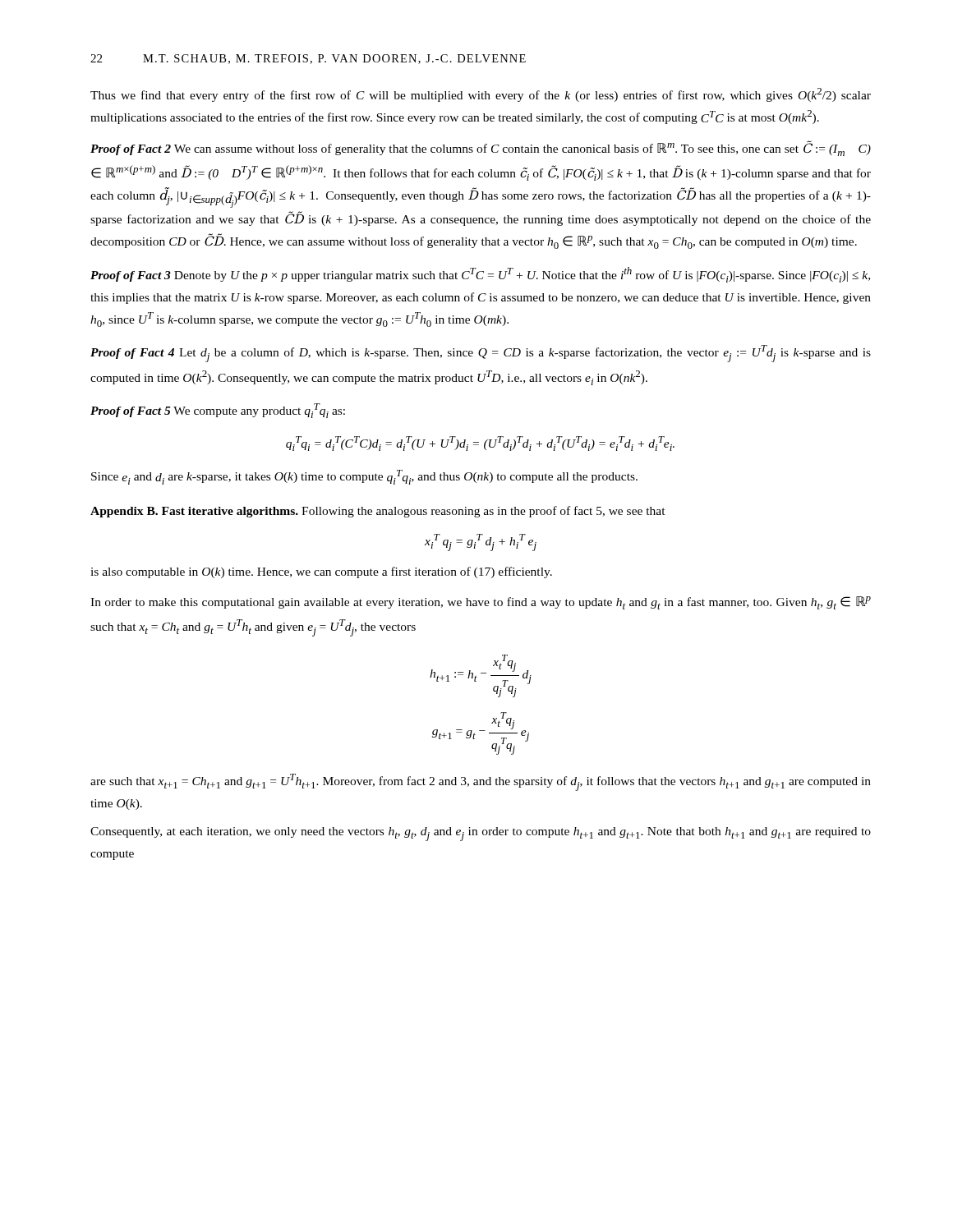Point to the text starting "Thus we find that every entry of"

(481, 105)
